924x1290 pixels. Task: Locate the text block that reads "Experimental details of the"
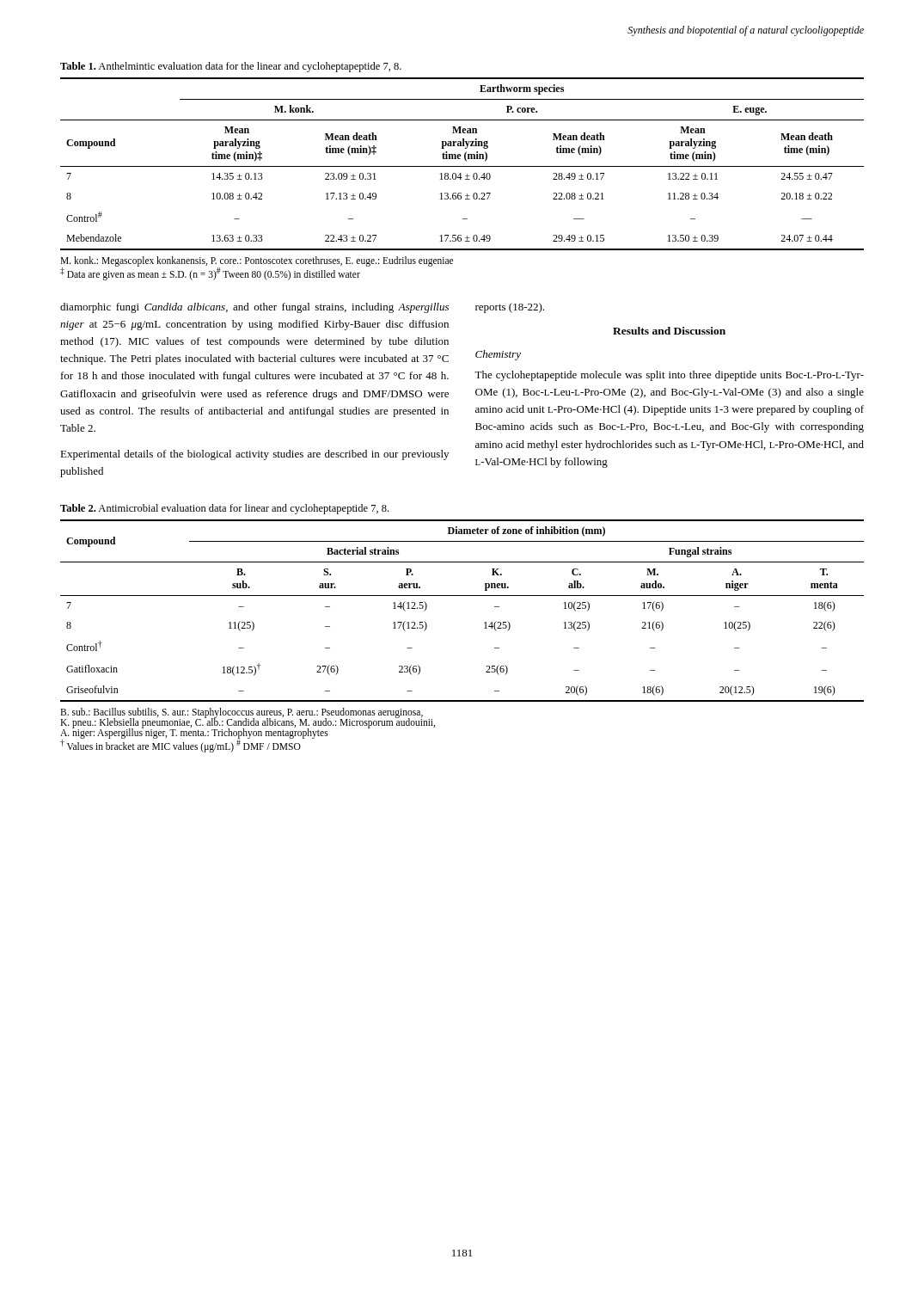coord(255,462)
